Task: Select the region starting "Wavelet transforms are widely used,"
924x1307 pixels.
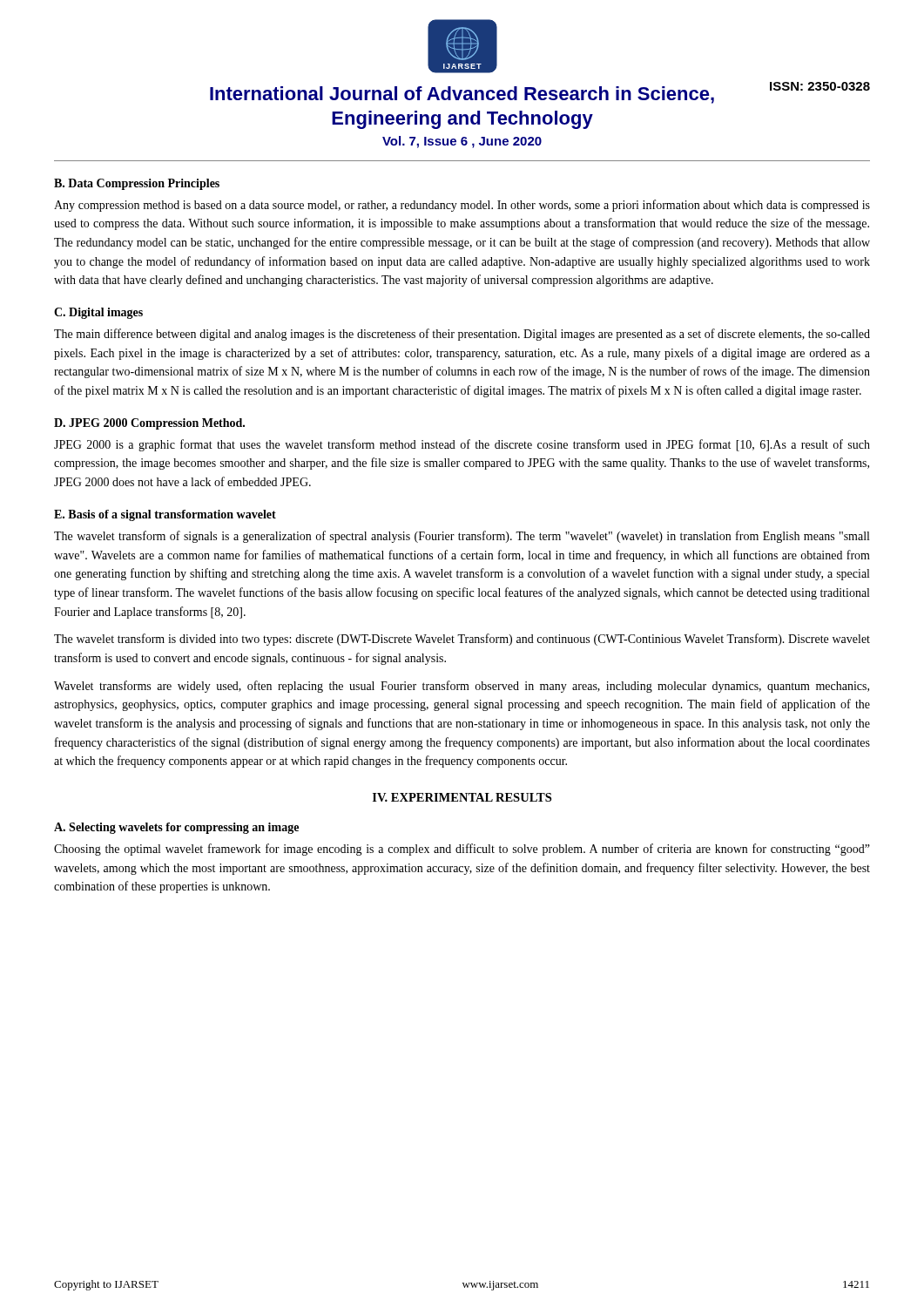Action: coord(462,724)
